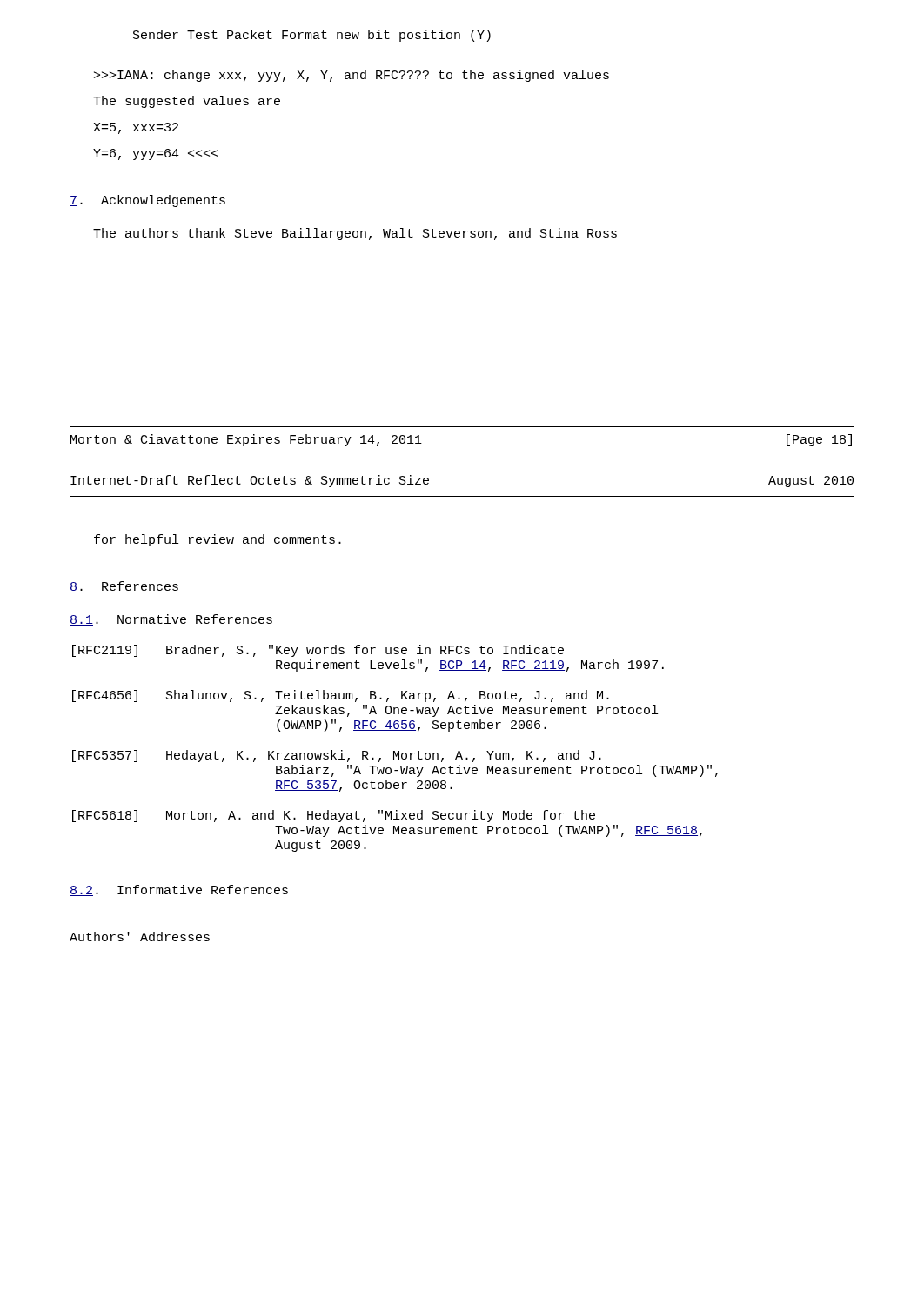Find the passage starting "8.2. Informative References"
Screen dimensions: 1305x924
coord(179,890)
